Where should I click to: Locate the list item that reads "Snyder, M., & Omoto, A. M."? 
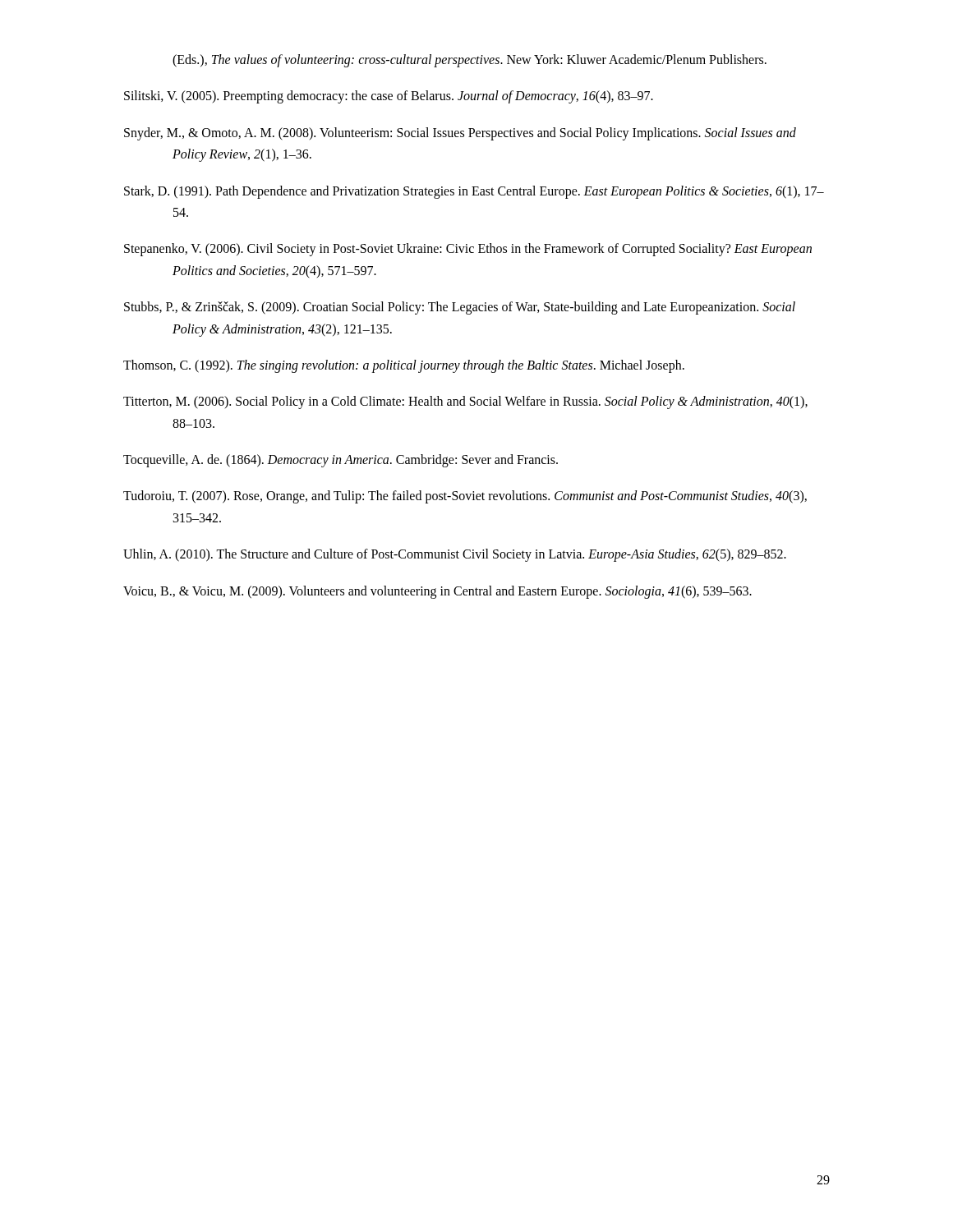coord(460,143)
